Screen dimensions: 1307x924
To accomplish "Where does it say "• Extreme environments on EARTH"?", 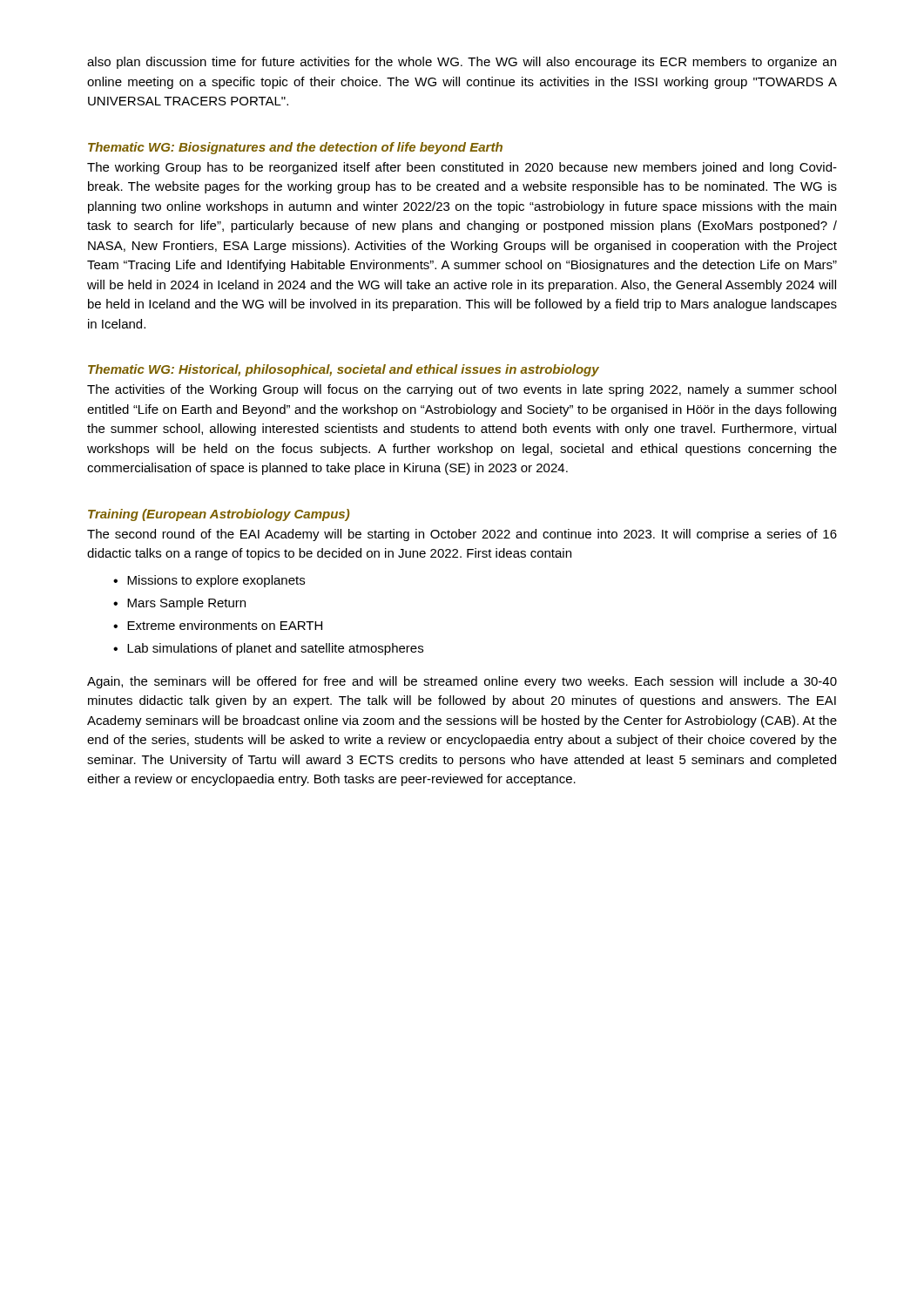I will click(x=218, y=626).
